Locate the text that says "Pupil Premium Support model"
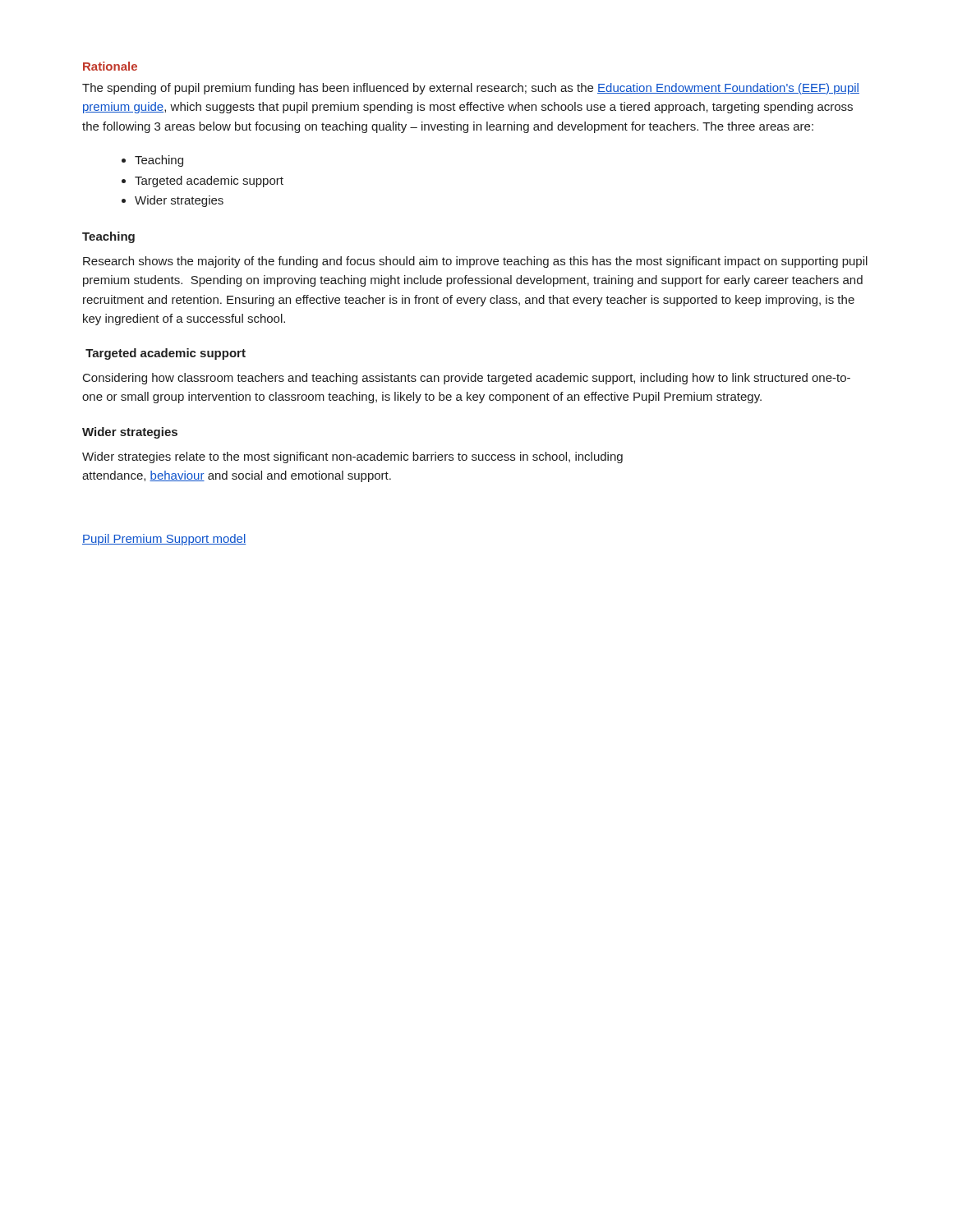The height and width of the screenshot is (1232, 953). [164, 538]
